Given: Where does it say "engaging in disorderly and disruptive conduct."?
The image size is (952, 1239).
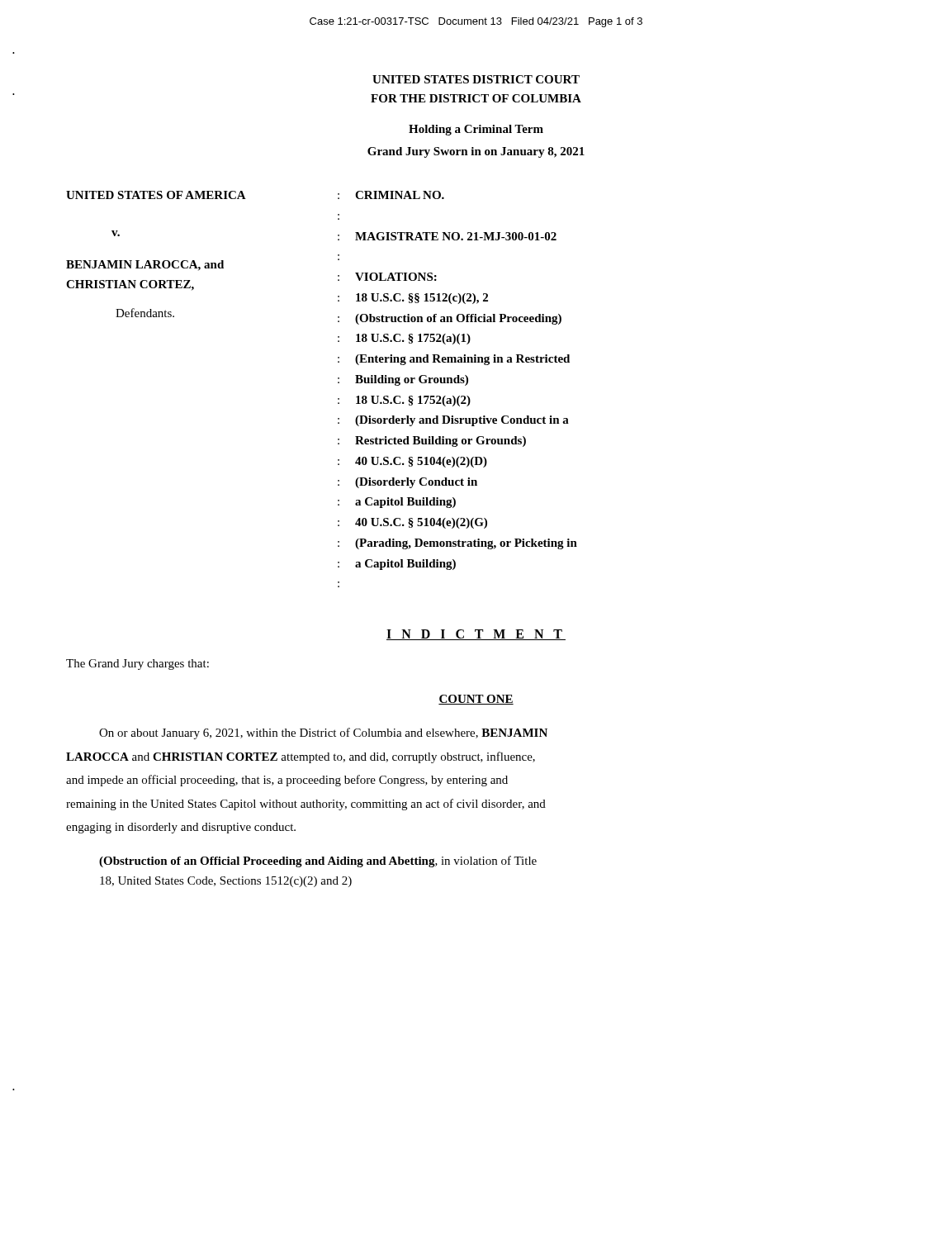Looking at the screenshot, I should coord(181,827).
